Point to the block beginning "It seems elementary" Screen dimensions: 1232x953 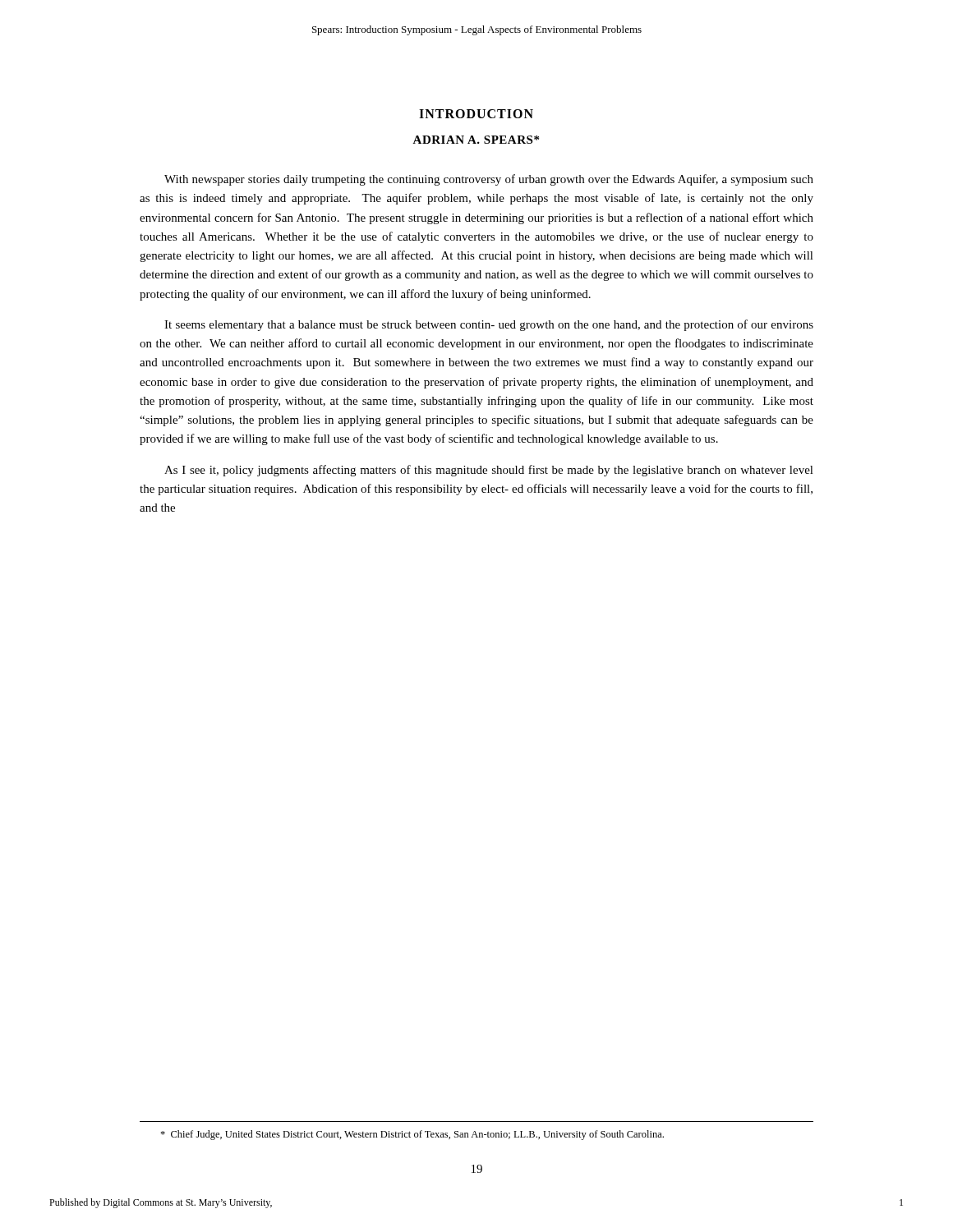click(x=476, y=381)
